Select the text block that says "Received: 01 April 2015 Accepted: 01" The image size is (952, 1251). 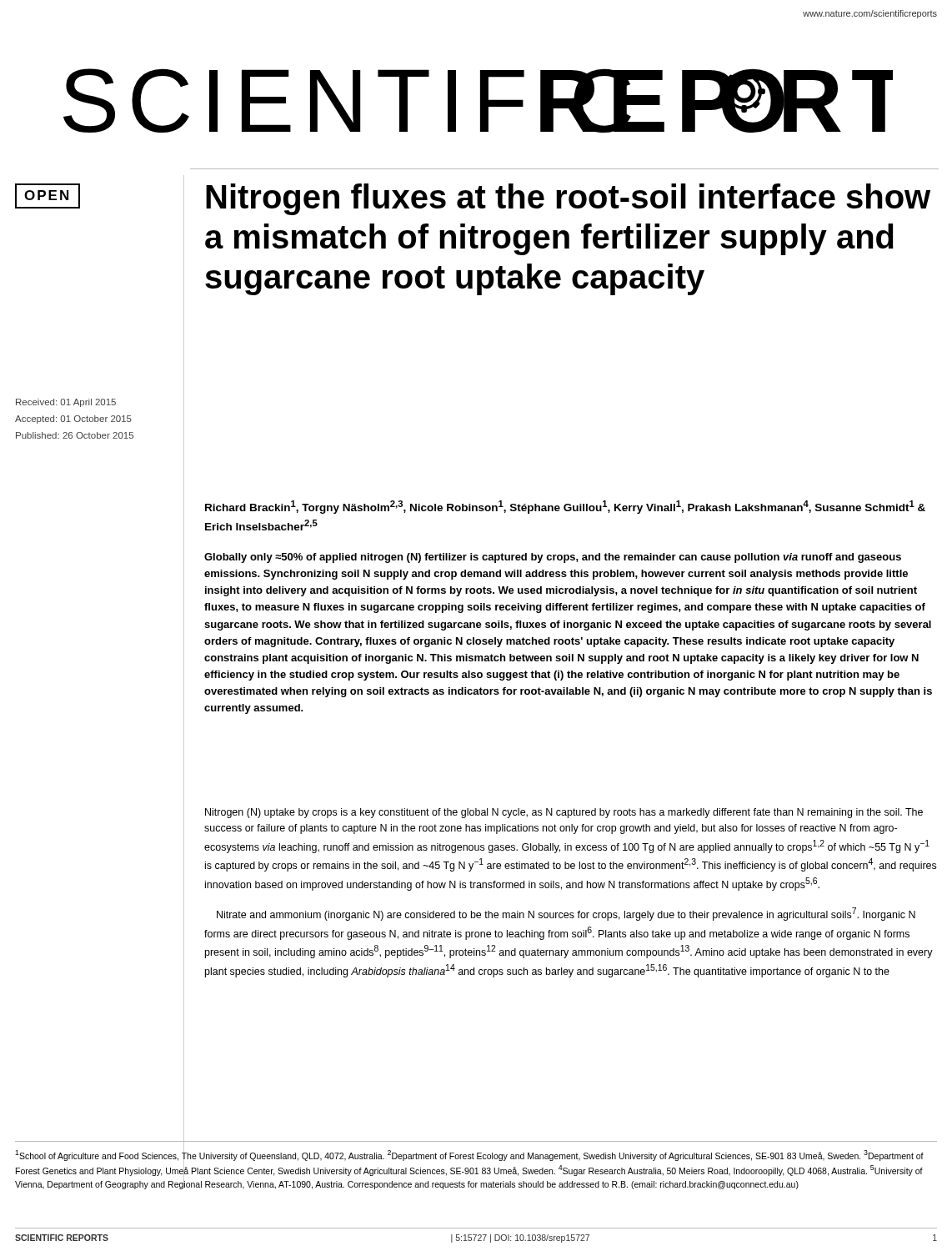[74, 419]
